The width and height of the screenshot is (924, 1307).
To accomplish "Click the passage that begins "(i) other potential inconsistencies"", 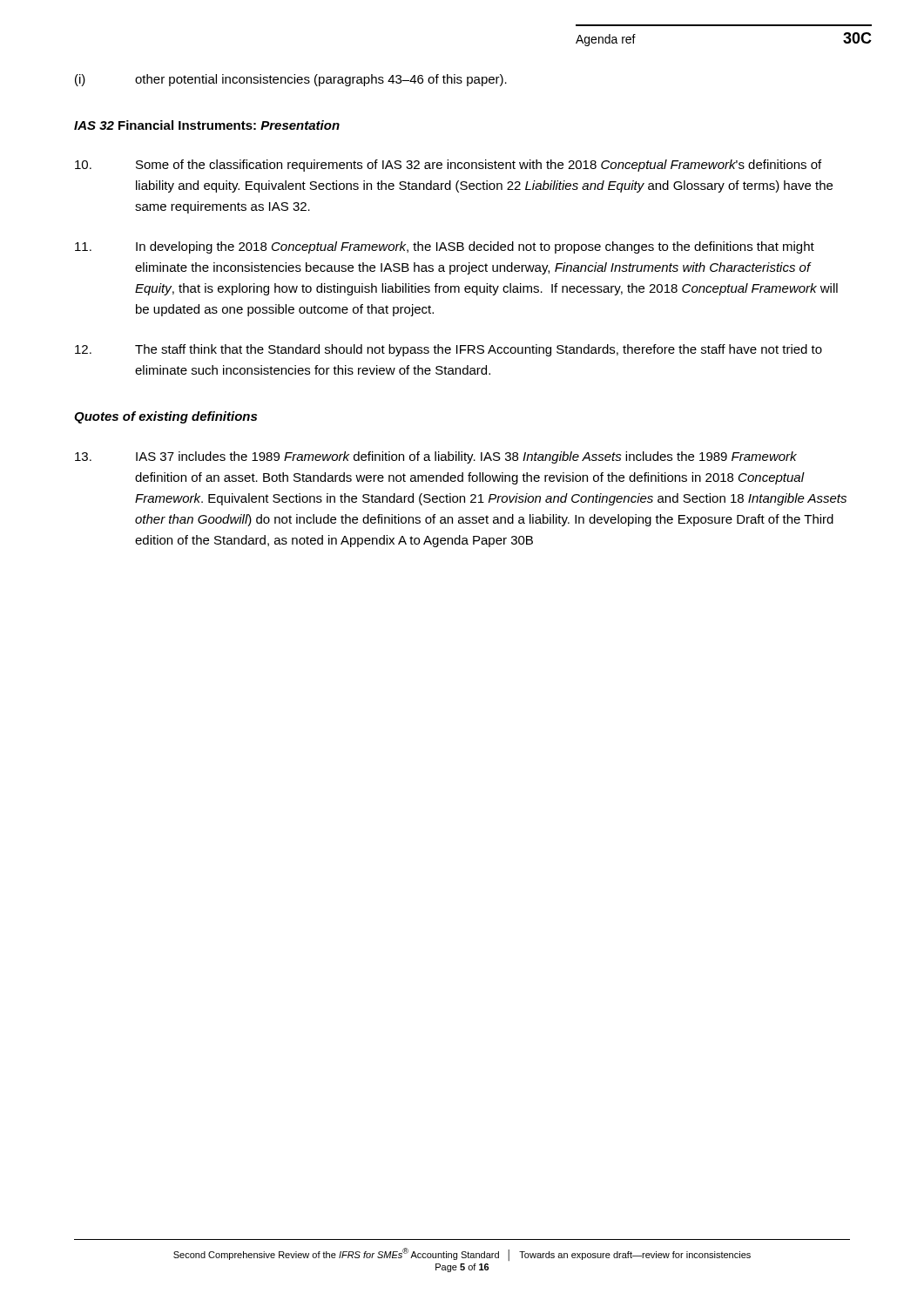I will point(462,79).
